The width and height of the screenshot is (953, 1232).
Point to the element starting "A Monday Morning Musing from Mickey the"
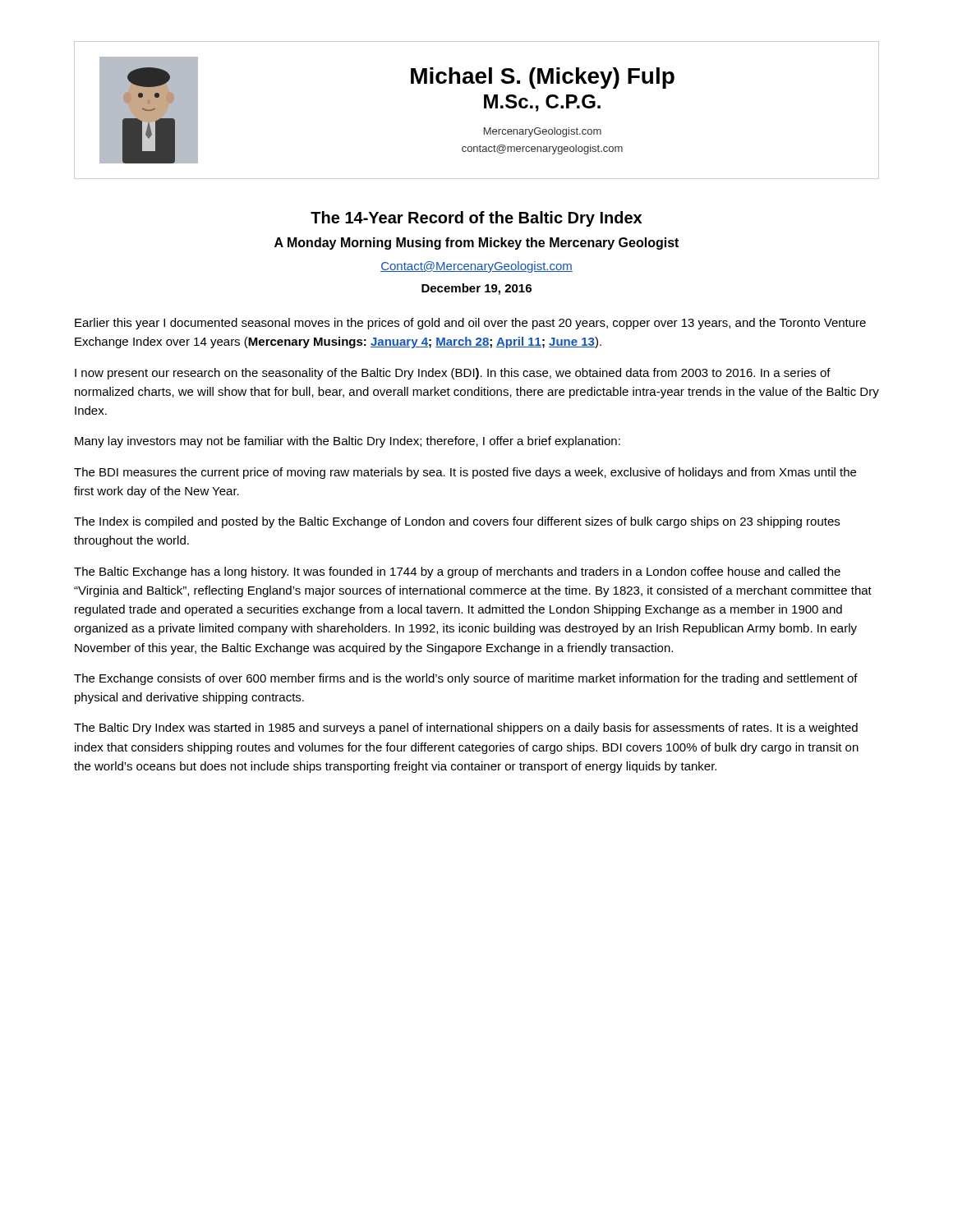[x=476, y=243]
